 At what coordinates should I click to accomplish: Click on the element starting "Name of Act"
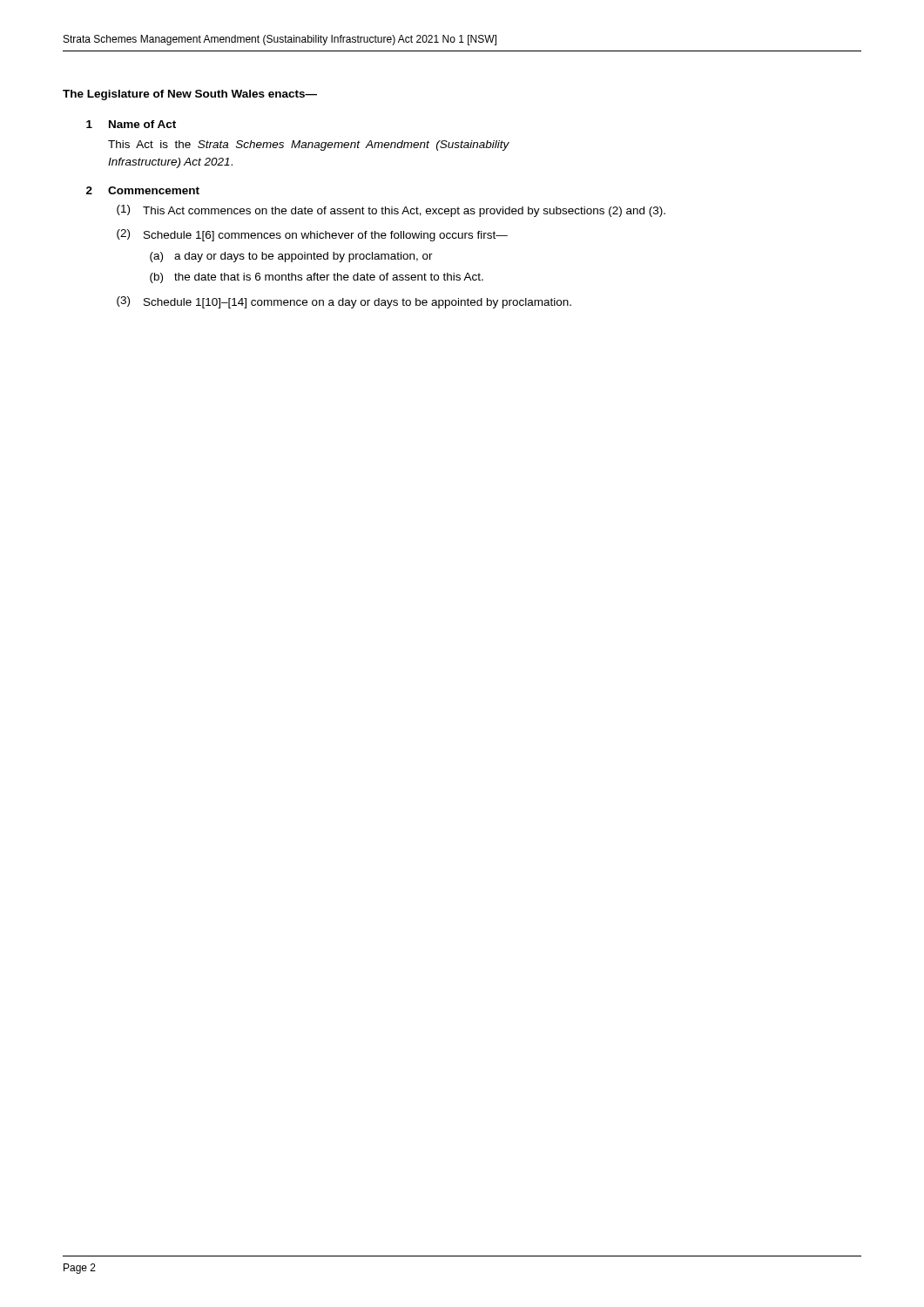coord(142,124)
